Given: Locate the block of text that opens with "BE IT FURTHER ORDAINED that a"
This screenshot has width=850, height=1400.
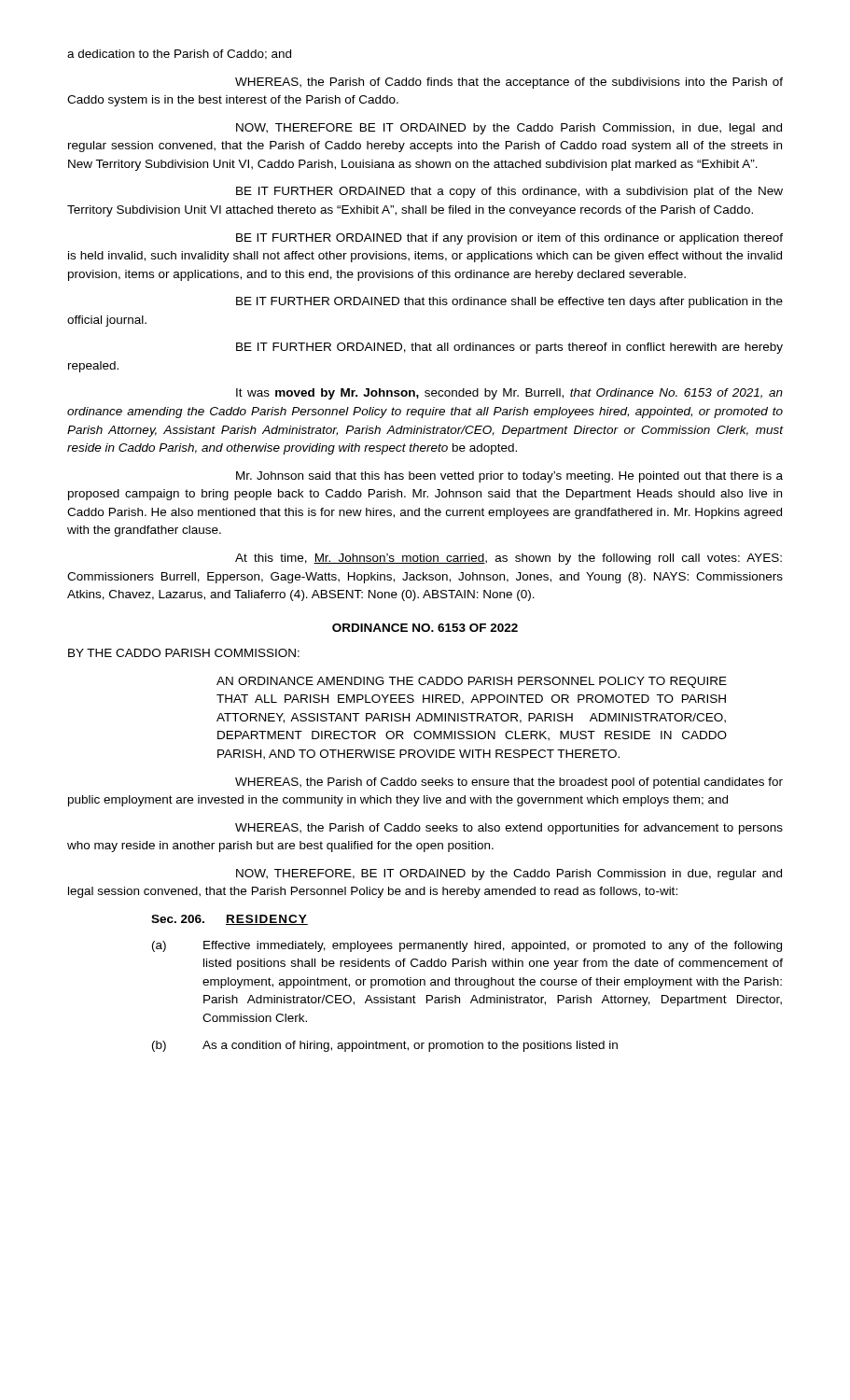Looking at the screenshot, I should coord(425,200).
